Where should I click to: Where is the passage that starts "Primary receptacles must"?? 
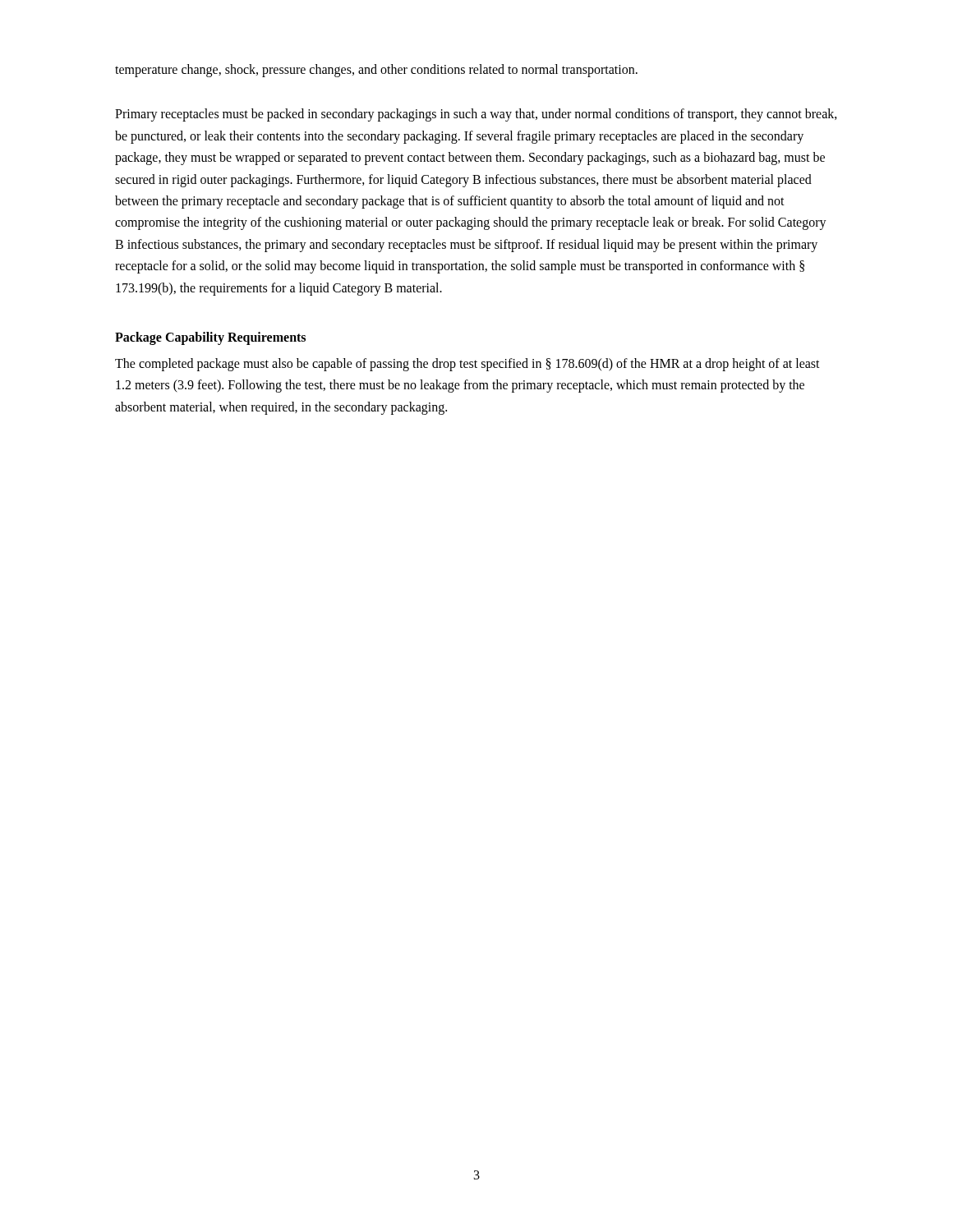pos(476,201)
